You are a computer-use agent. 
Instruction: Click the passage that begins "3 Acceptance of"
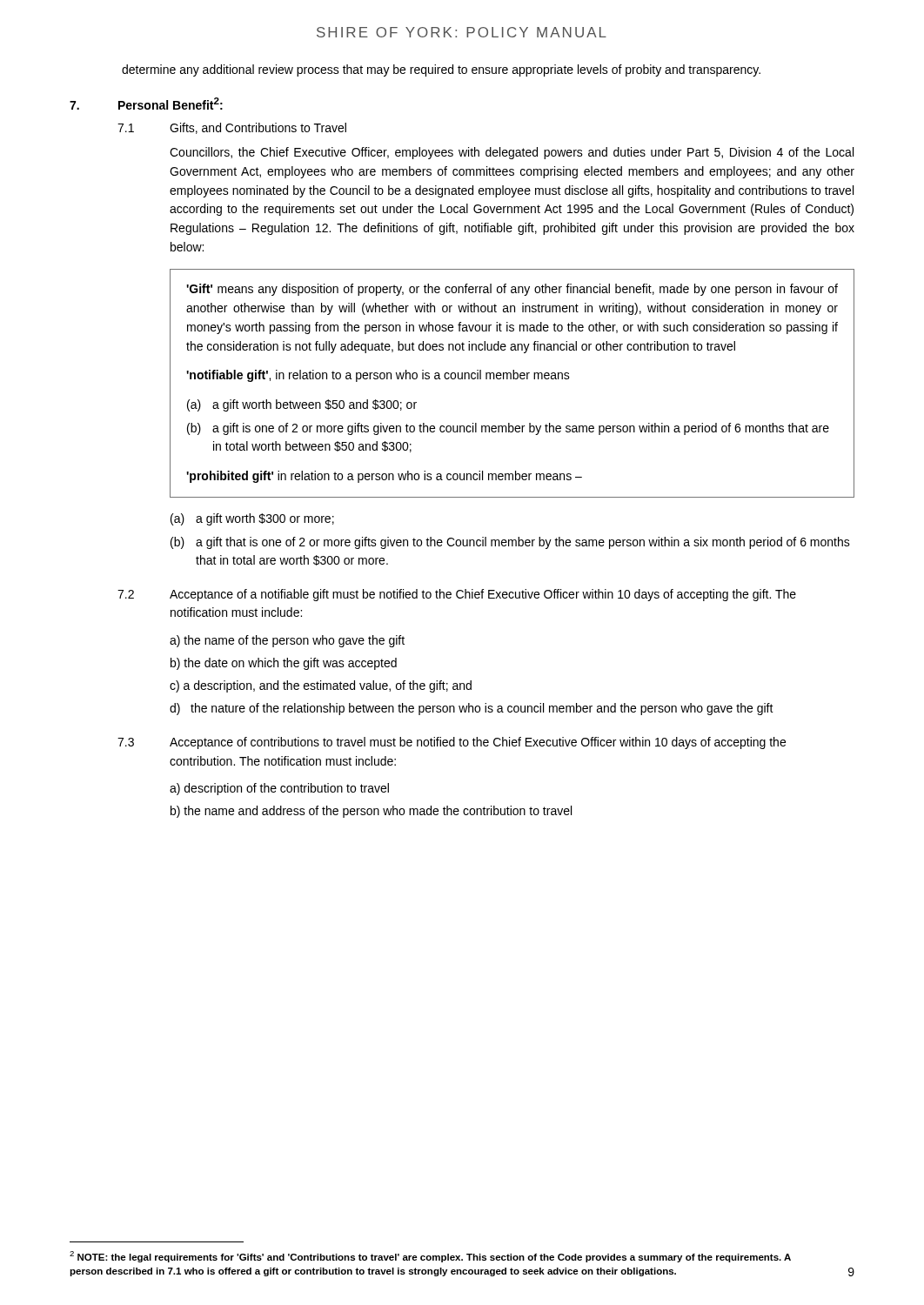[462, 752]
